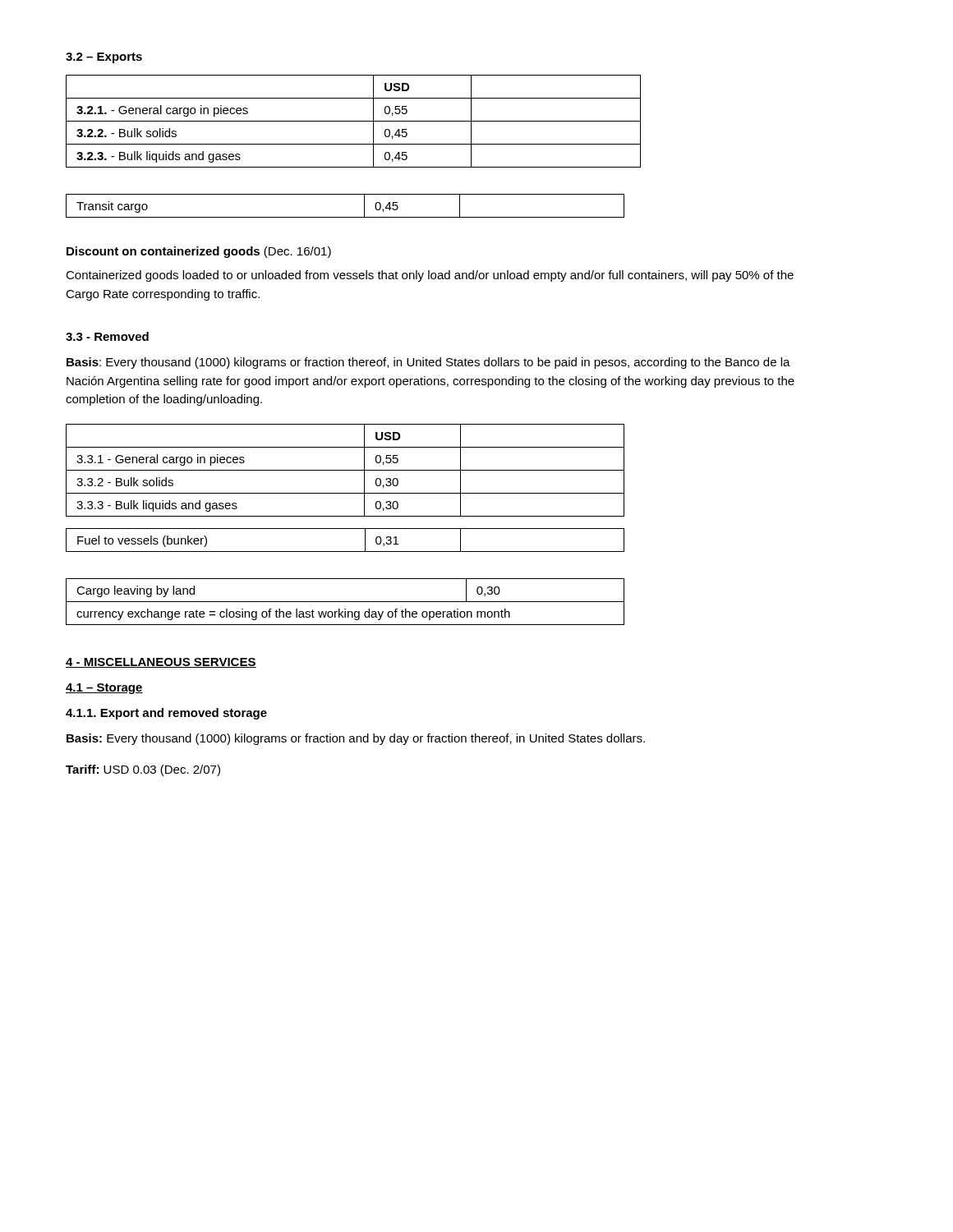Image resolution: width=953 pixels, height=1232 pixels.
Task: Find the element starting "Tariff: USD 0.03 (Dec. 2/07)"
Action: [x=143, y=769]
